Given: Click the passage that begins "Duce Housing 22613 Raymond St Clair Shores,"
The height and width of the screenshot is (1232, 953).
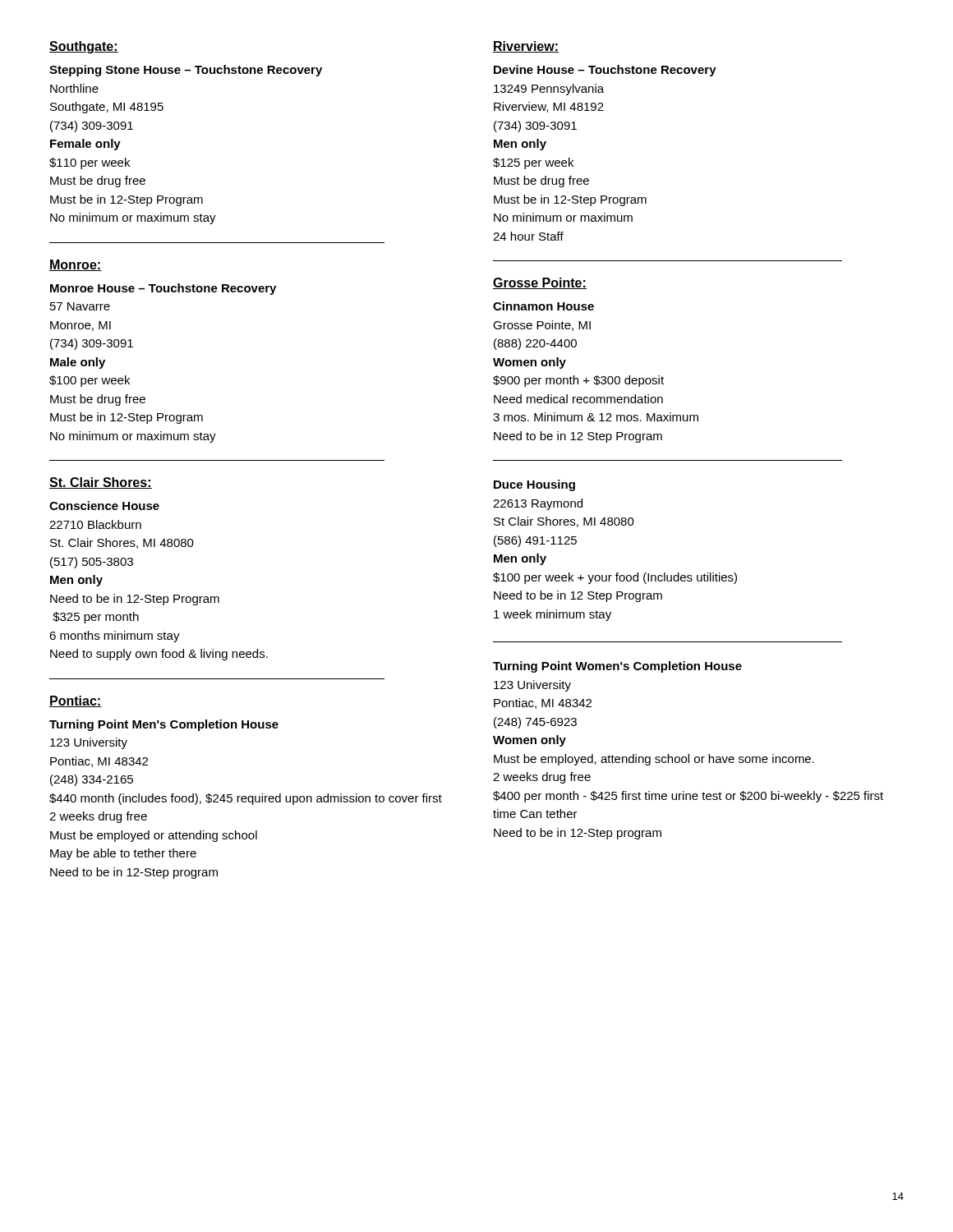Looking at the screenshot, I should [534, 485].
